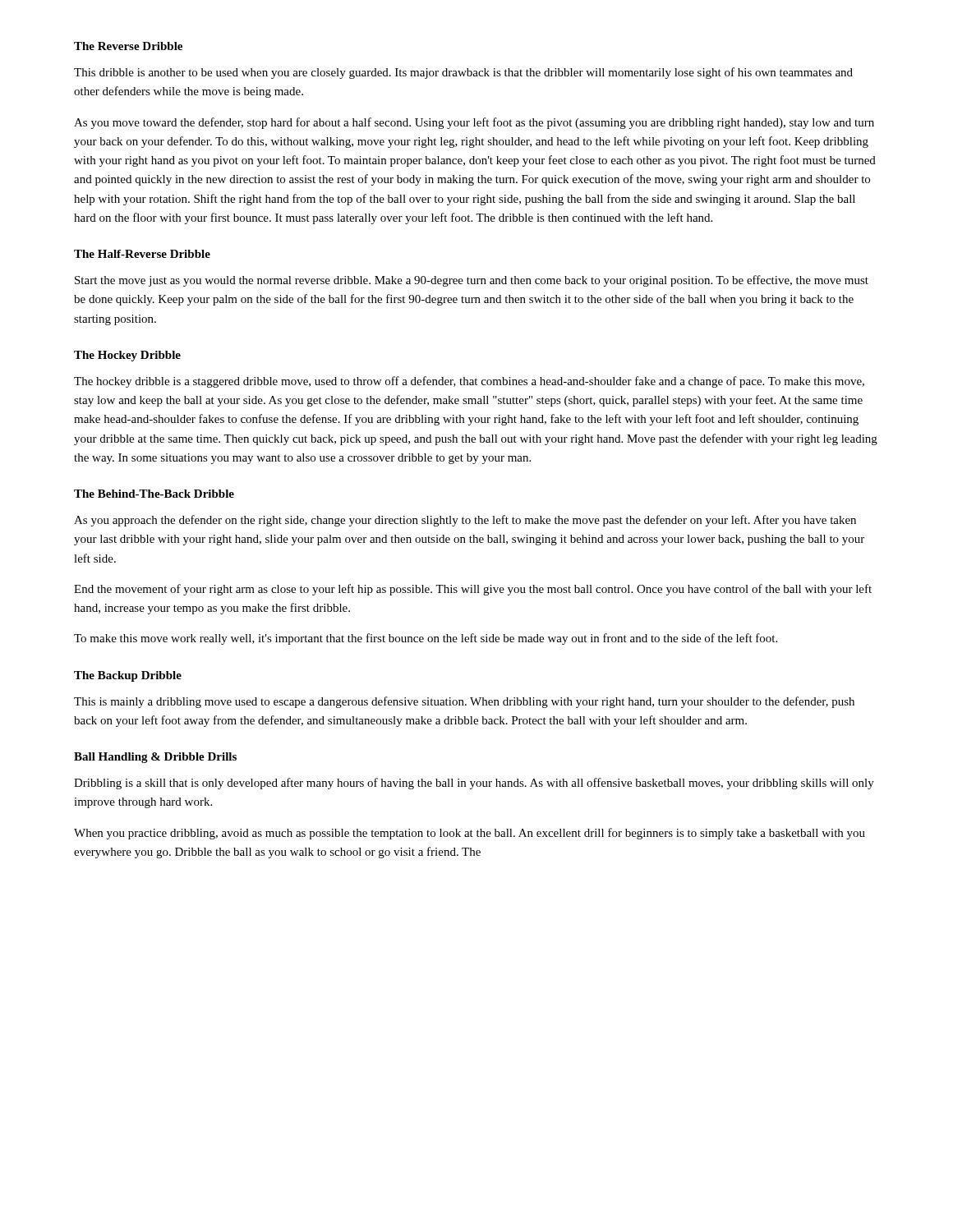
Task: Click on the text block starting "As you move toward"
Action: pos(475,170)
